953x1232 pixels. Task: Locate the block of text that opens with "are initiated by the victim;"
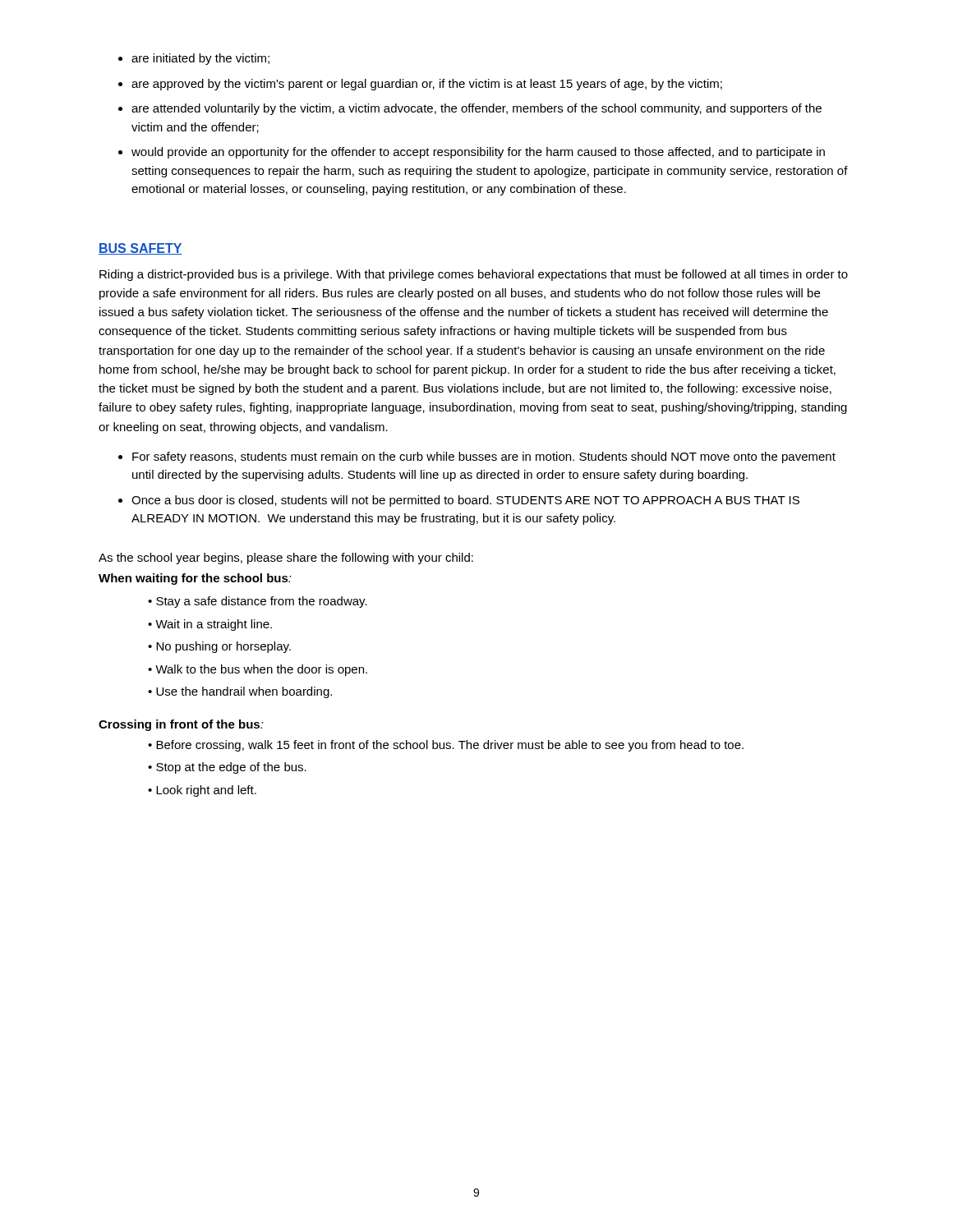click(x=194, y=59)
